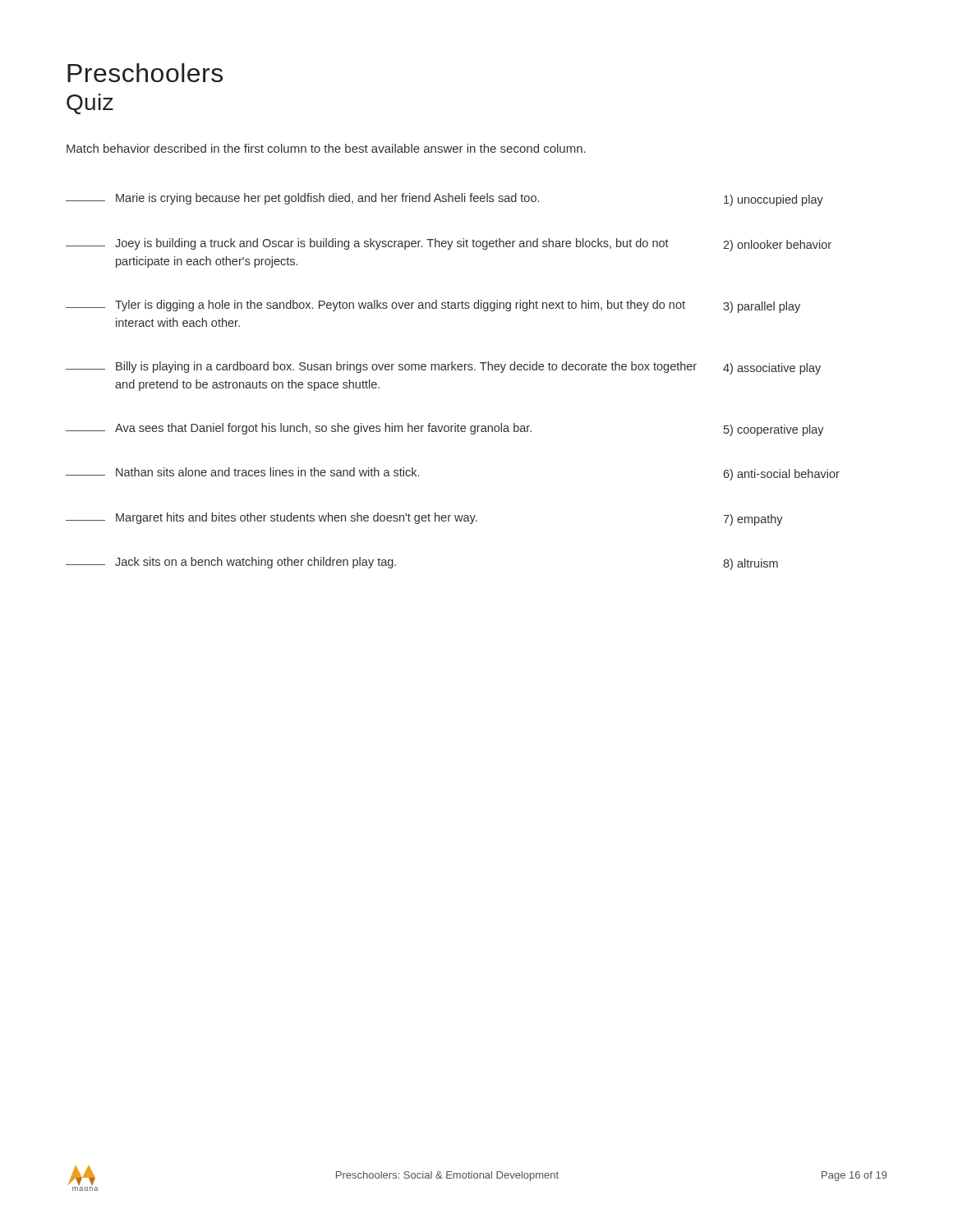Locate the text starting "Tyler is digging"
Viewport: 953px width, 1232px height.
coord(476,314)
